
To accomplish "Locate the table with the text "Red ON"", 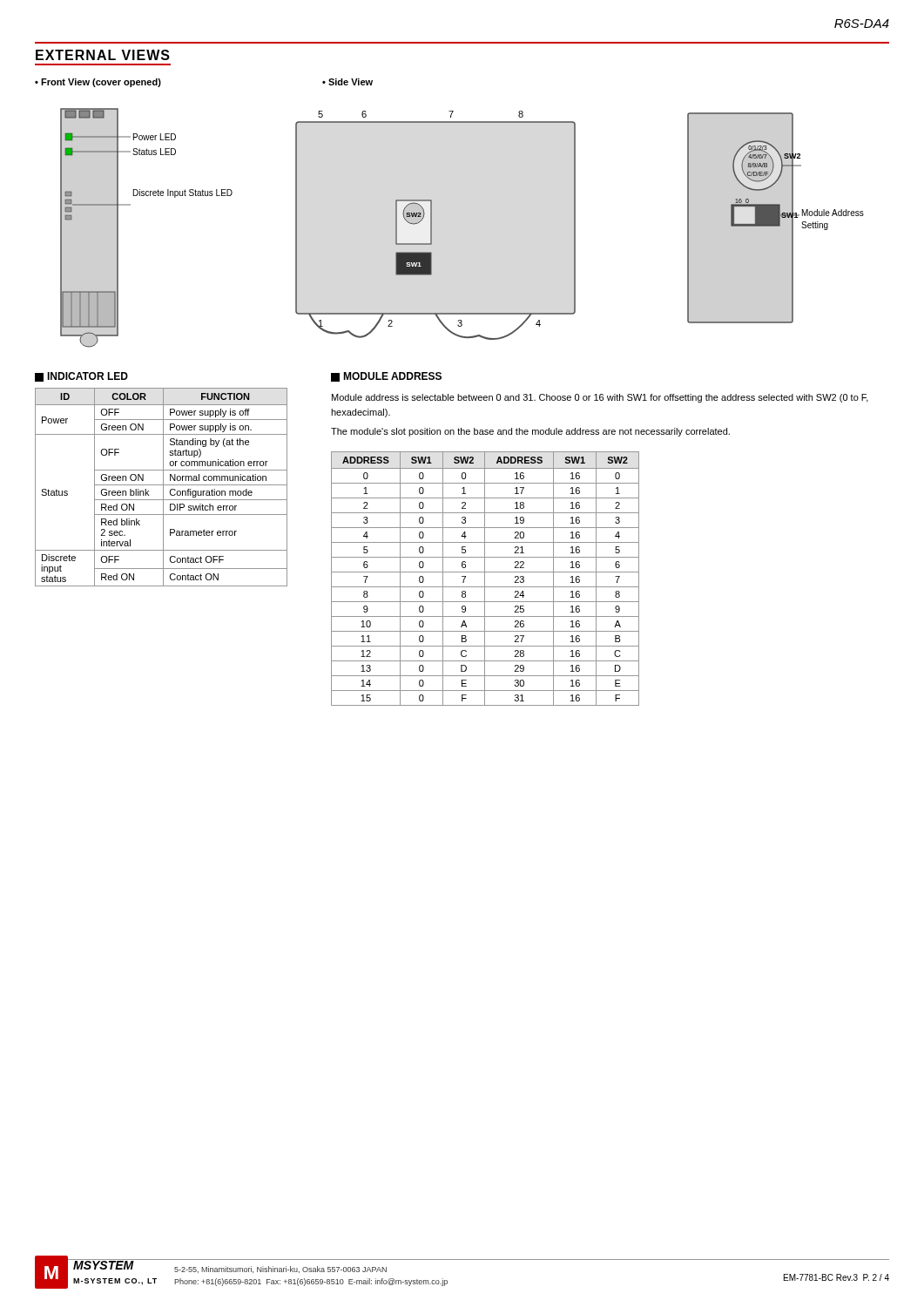I will tap(161, 487).
